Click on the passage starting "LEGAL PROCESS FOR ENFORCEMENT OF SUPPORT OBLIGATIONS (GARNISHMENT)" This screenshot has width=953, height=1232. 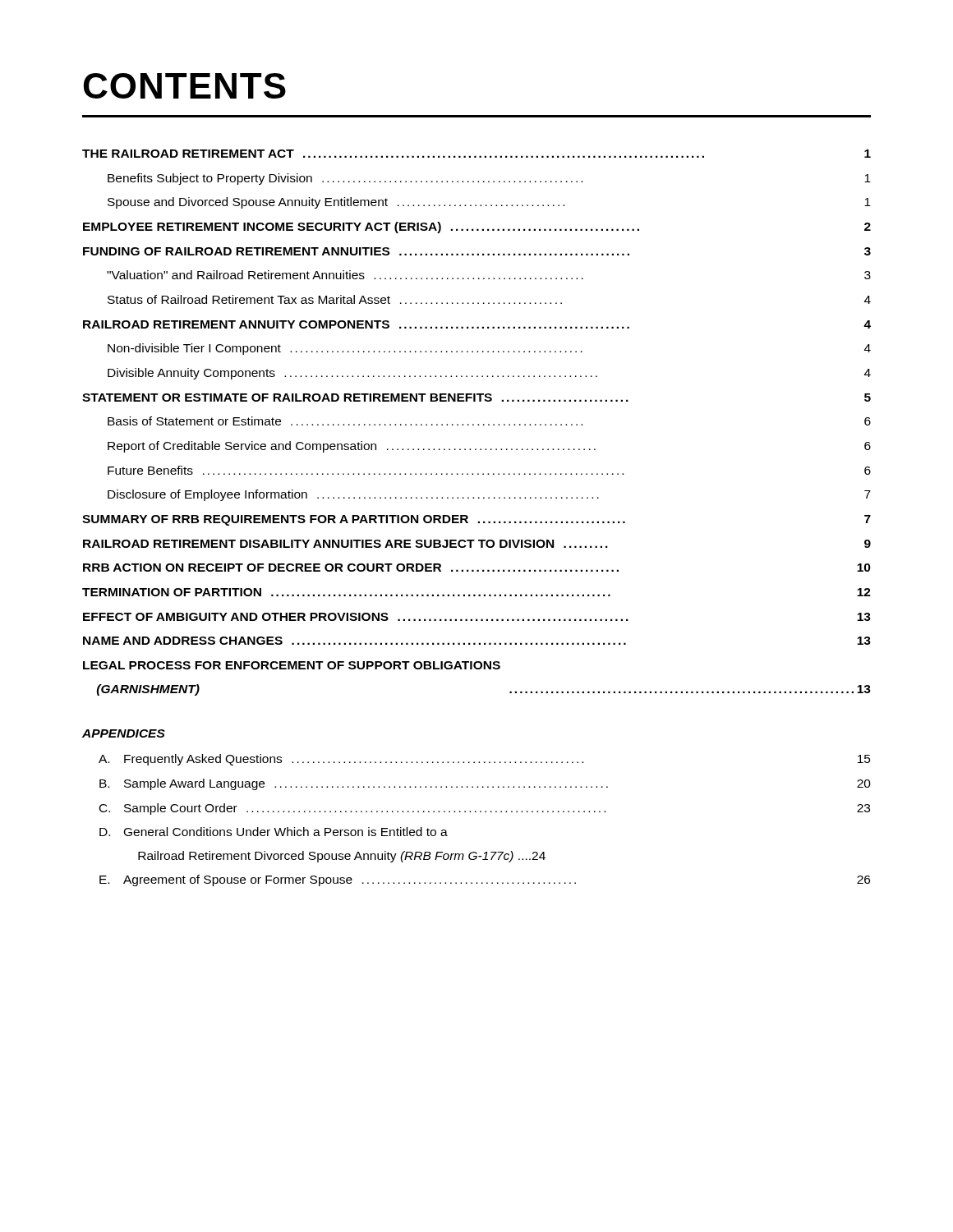[x=476, y=678]
